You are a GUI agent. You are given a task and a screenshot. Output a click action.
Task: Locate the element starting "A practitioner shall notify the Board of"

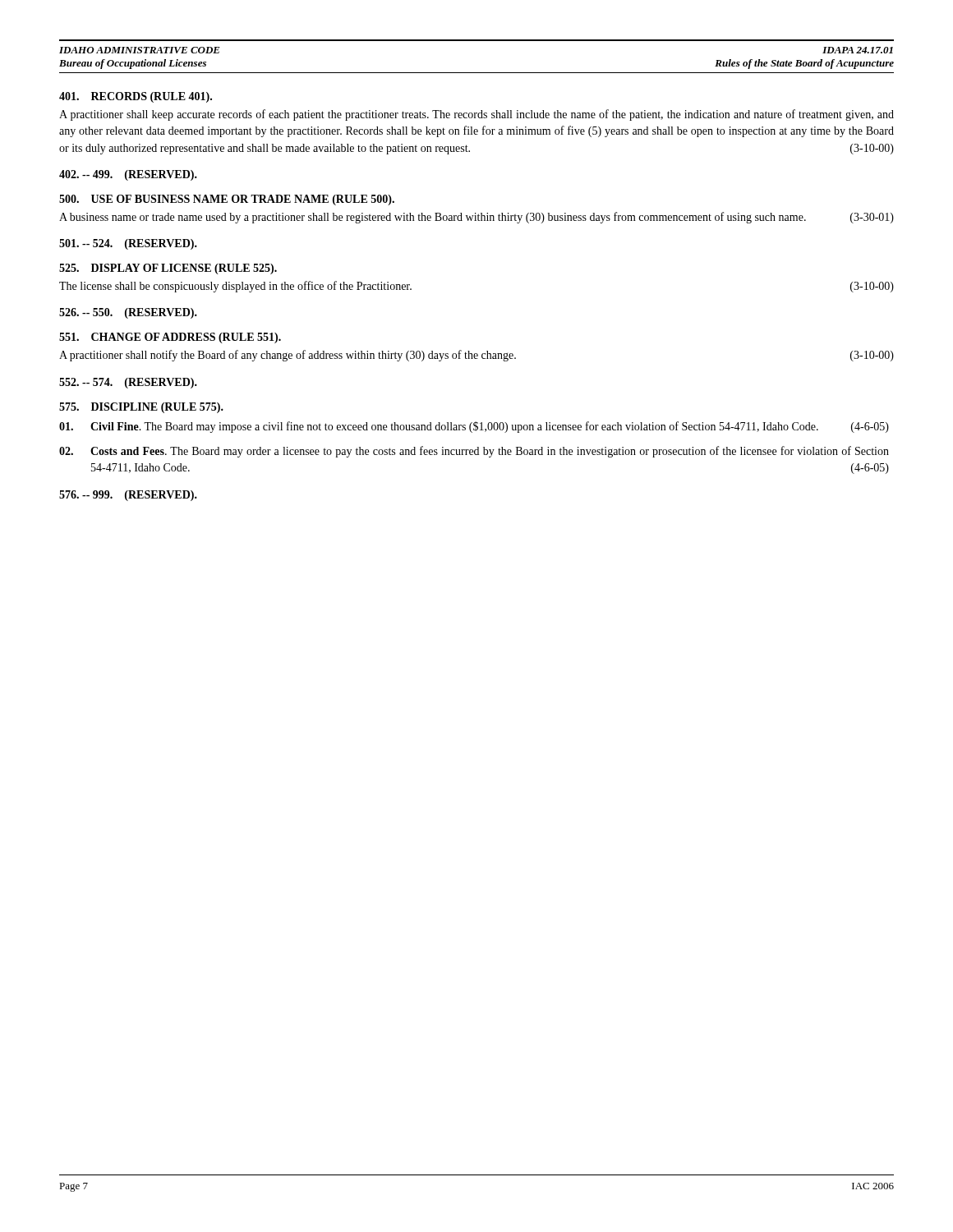tap(476, 356)
